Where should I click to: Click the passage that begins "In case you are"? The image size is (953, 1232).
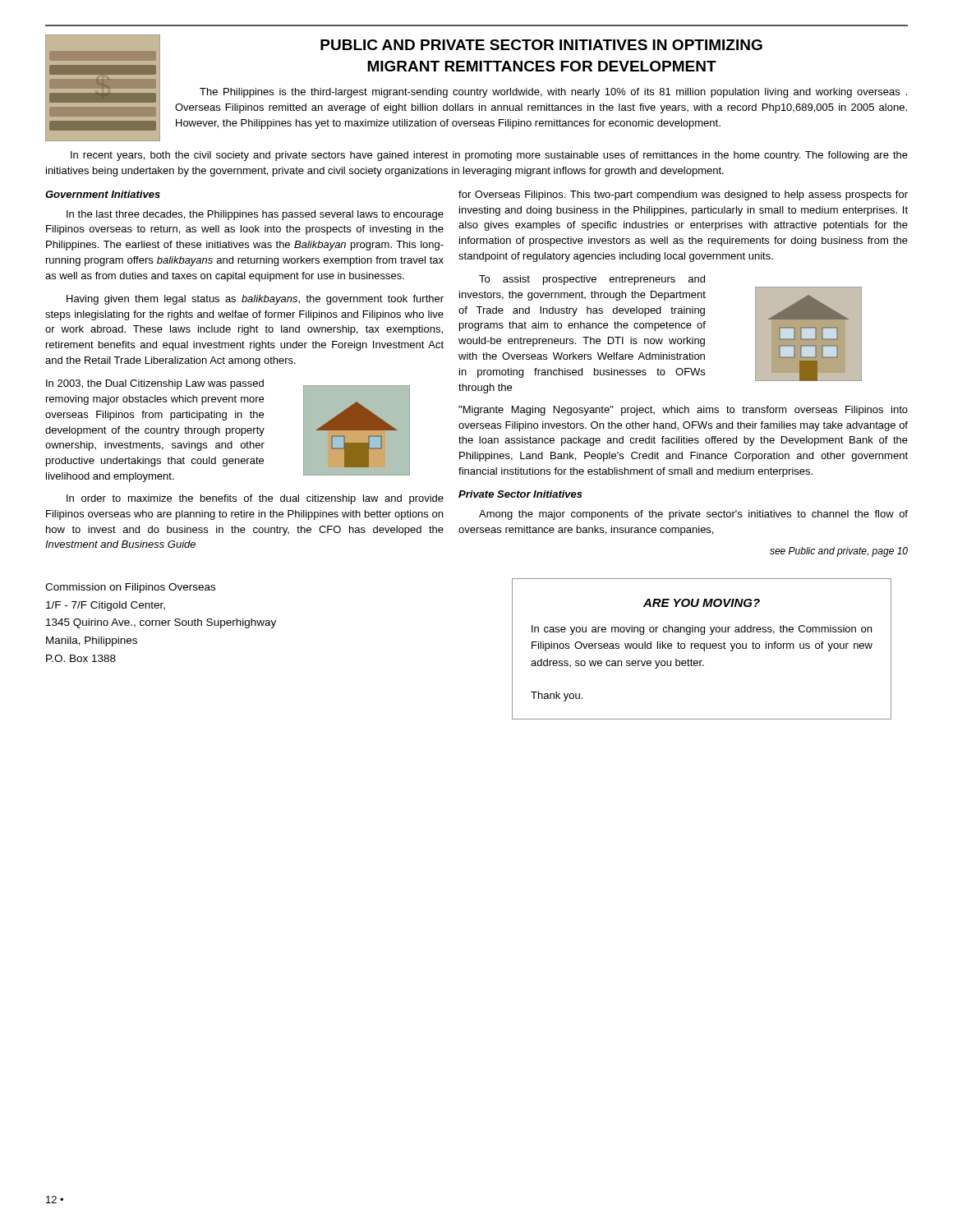coord(702,662)
